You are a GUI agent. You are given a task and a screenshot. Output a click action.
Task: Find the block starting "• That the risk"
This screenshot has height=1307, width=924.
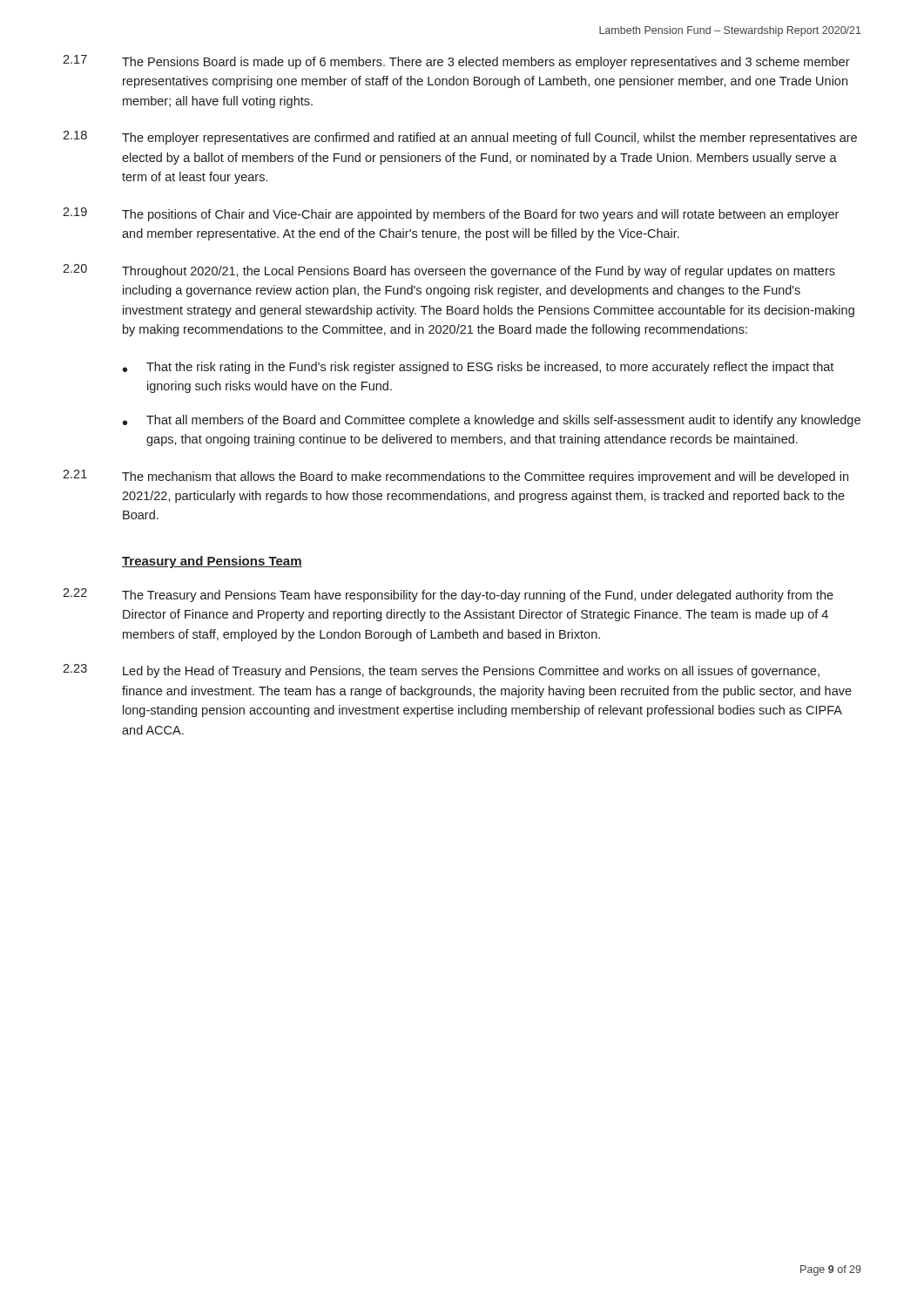[x=492, y=376]
